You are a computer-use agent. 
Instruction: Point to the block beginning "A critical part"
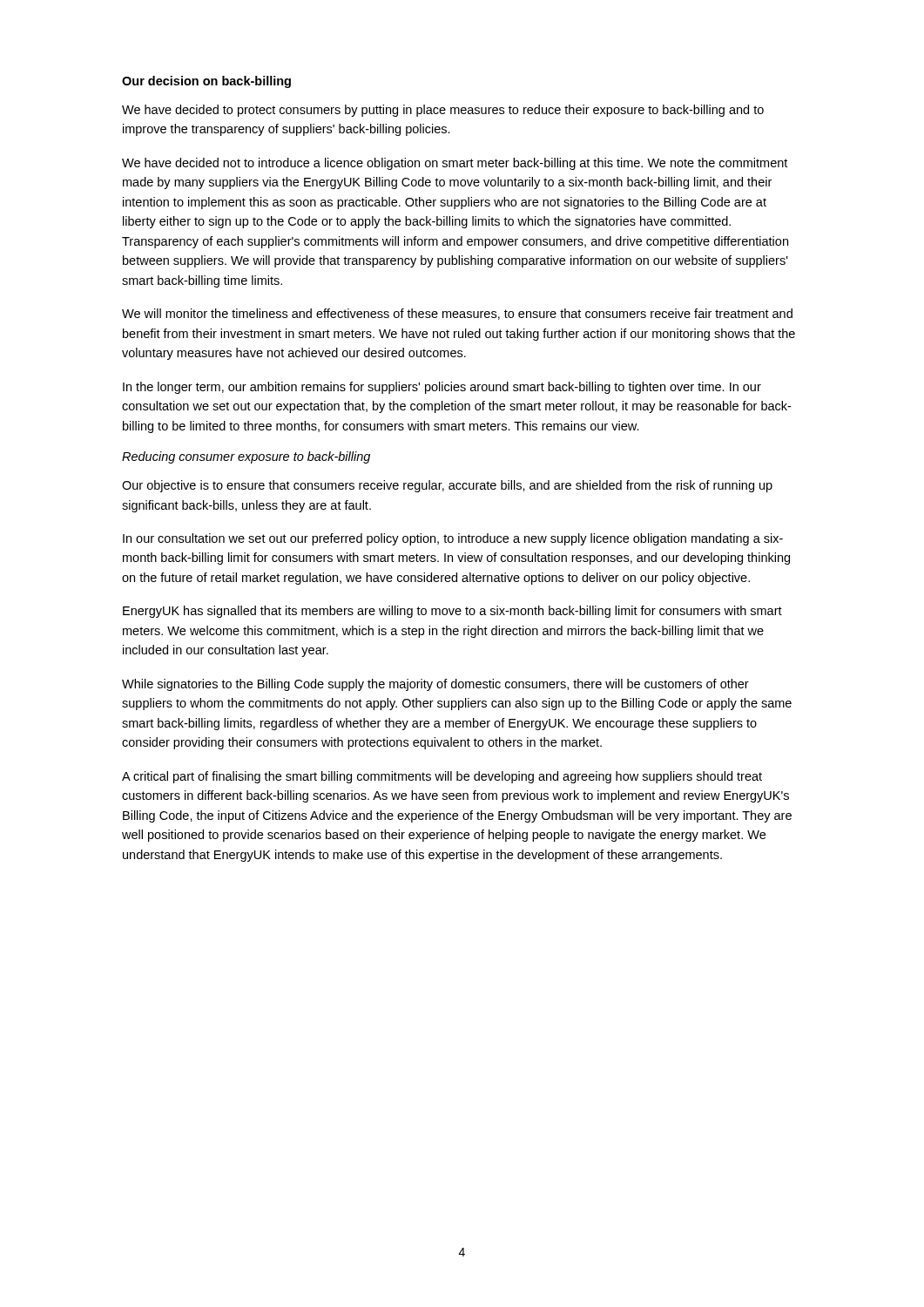[457, 815]
